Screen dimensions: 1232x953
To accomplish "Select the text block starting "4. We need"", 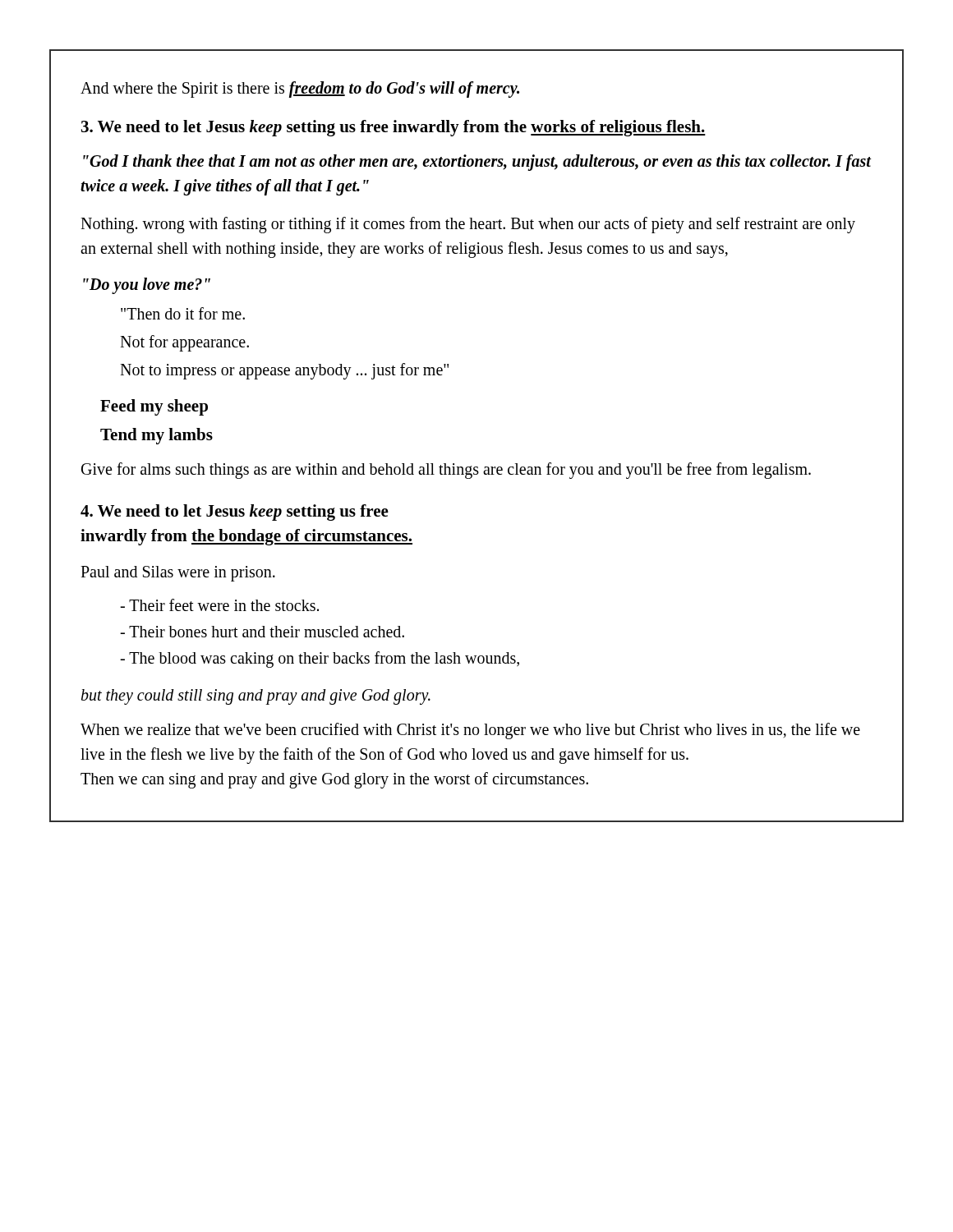I will click(246, 523).
